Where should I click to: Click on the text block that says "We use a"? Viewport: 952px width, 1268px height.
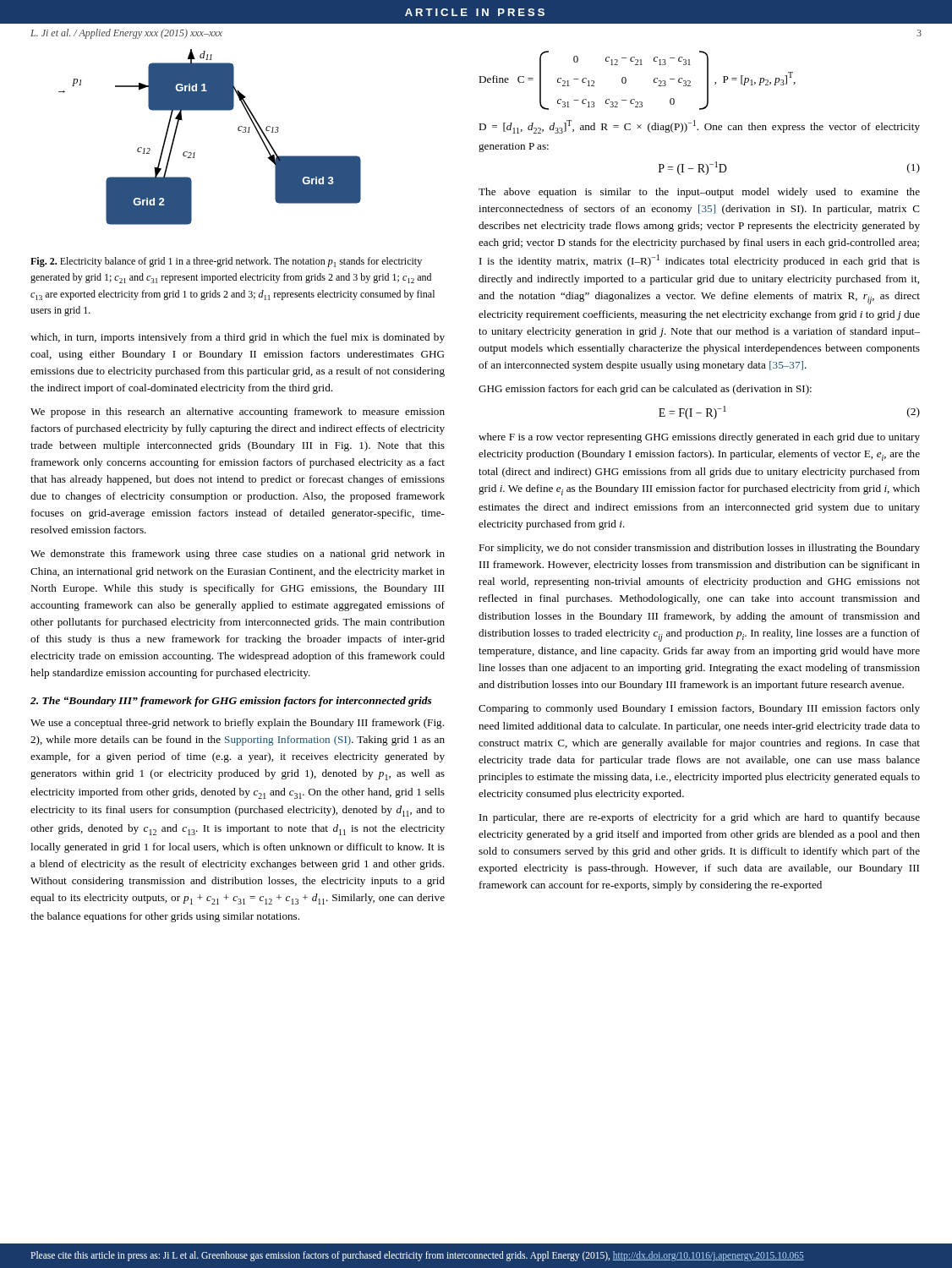click(x=238, y=819)
